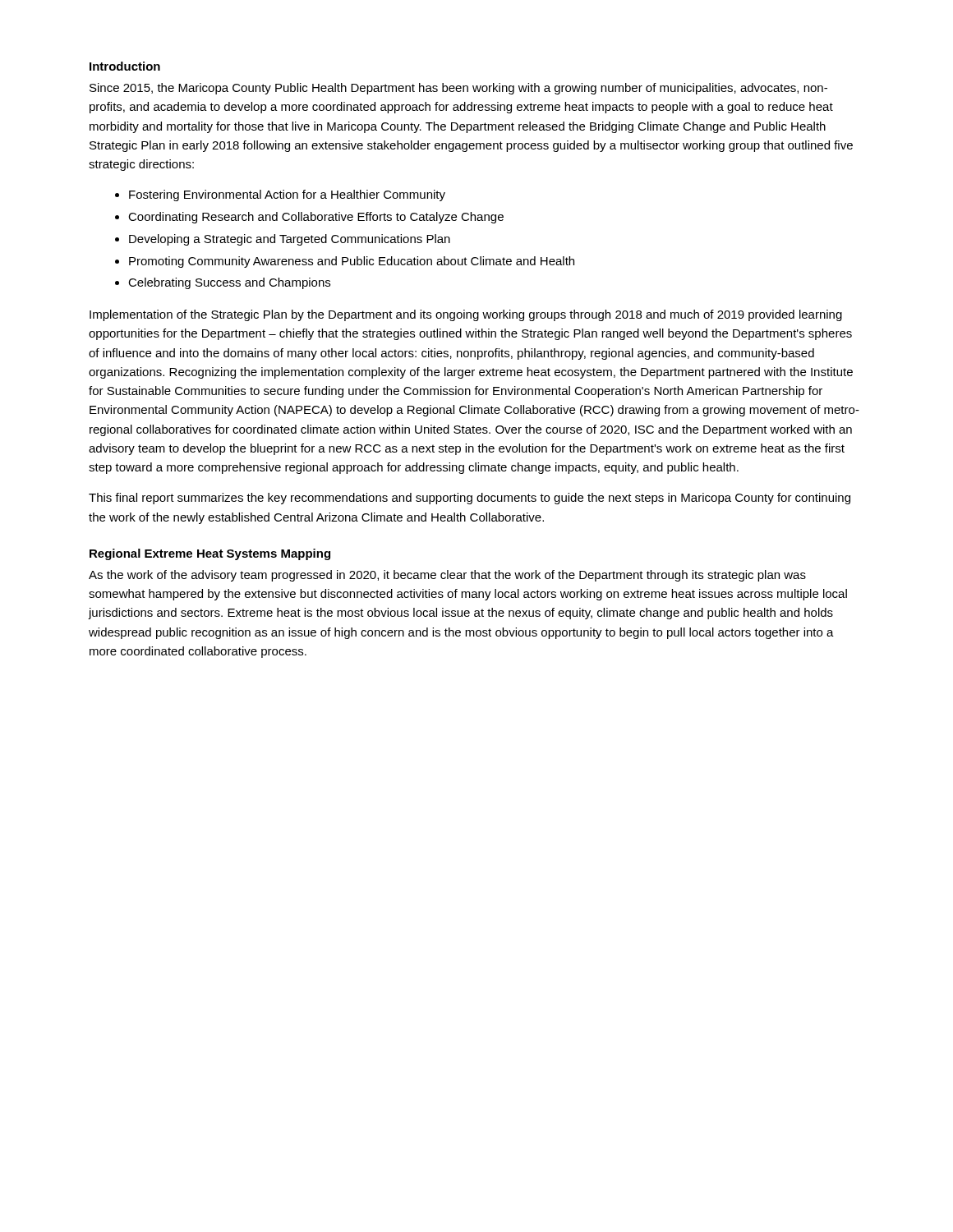
Task: Click on the list item containing "Coordinating Research and"
Action: [316, 216]
